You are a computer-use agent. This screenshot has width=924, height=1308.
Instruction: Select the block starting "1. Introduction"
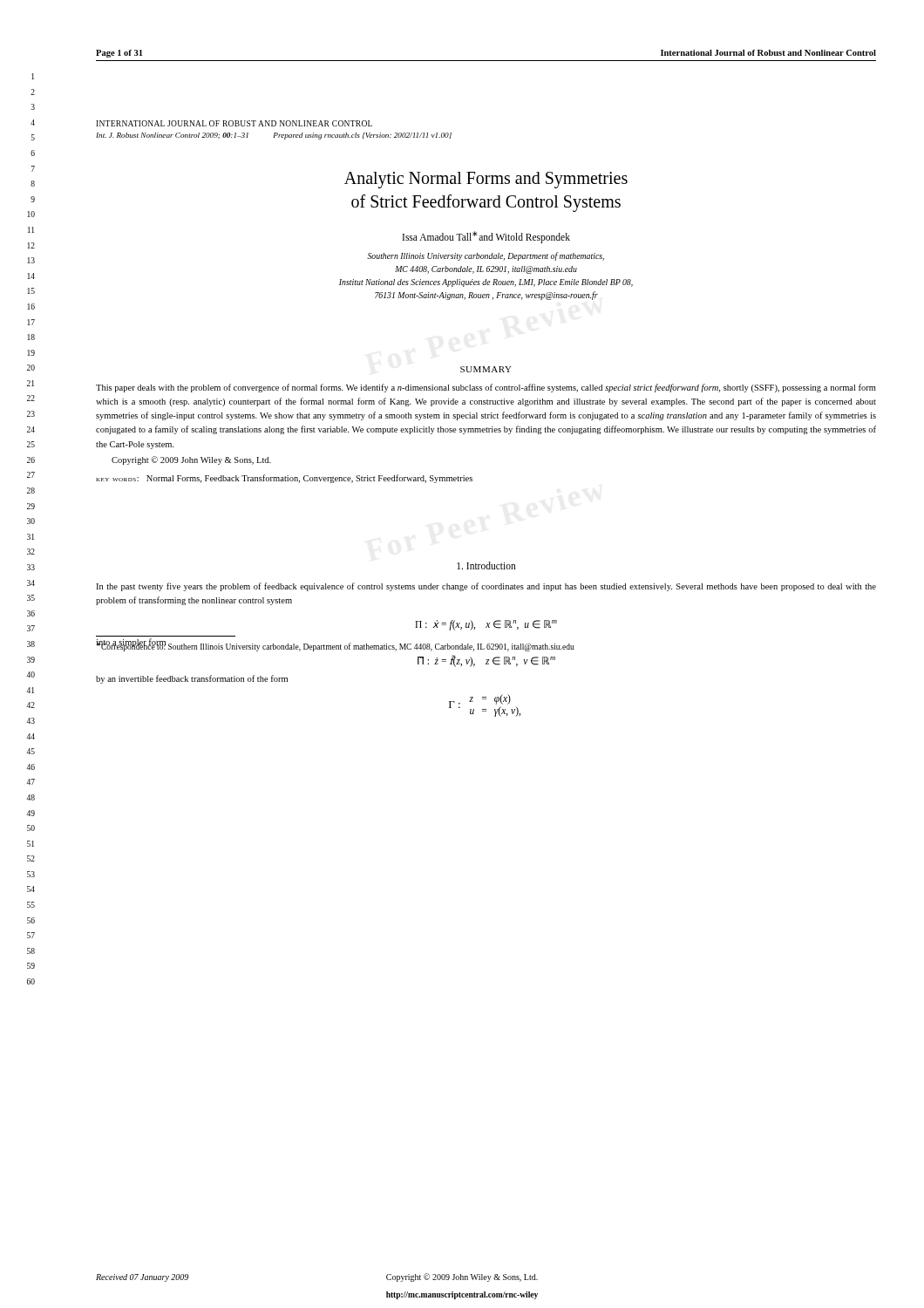coord(486,566)
